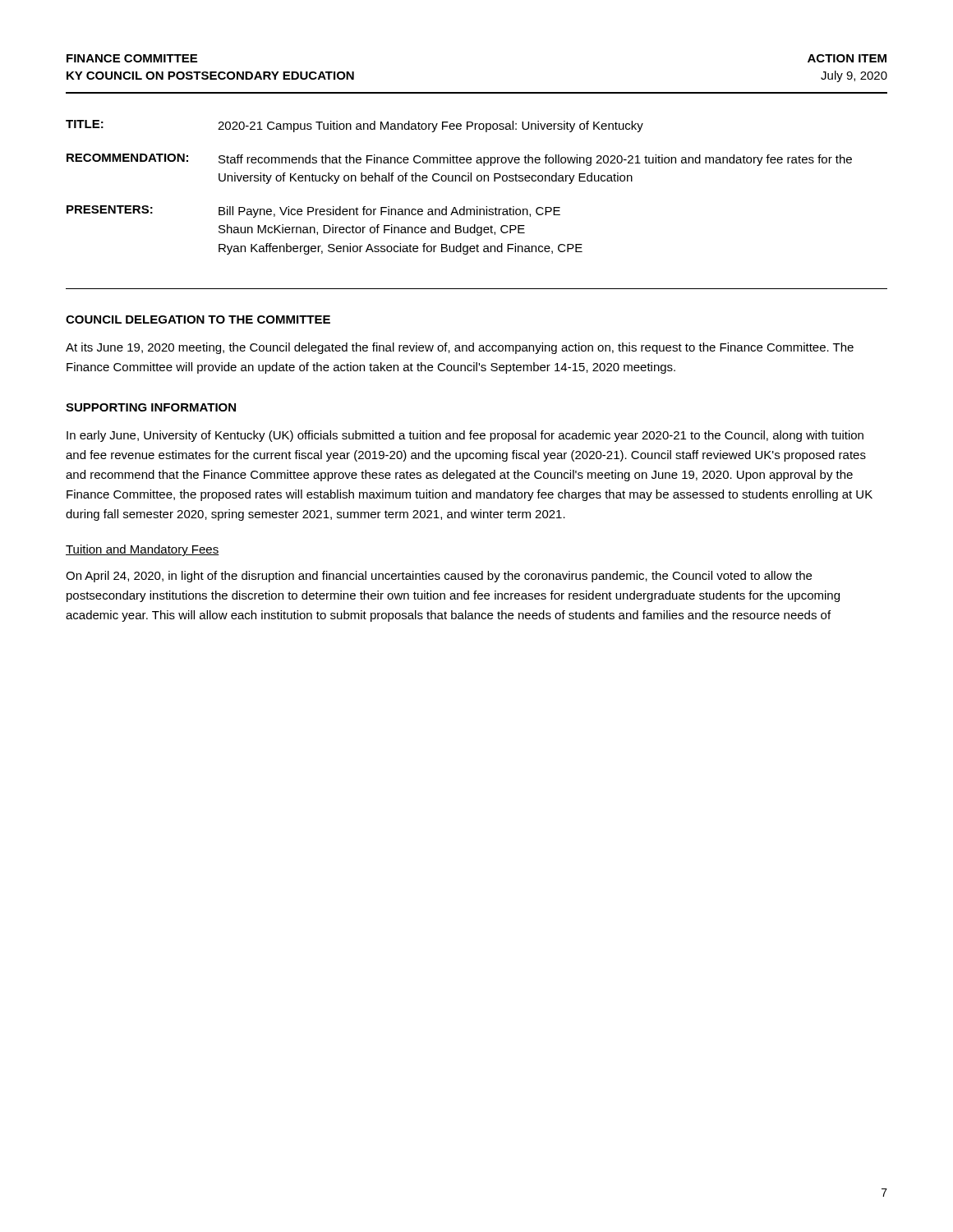
Task: Select the section header with the text "COUNCIL DELEGATION TO THE"
Action: tap(198, 319)
